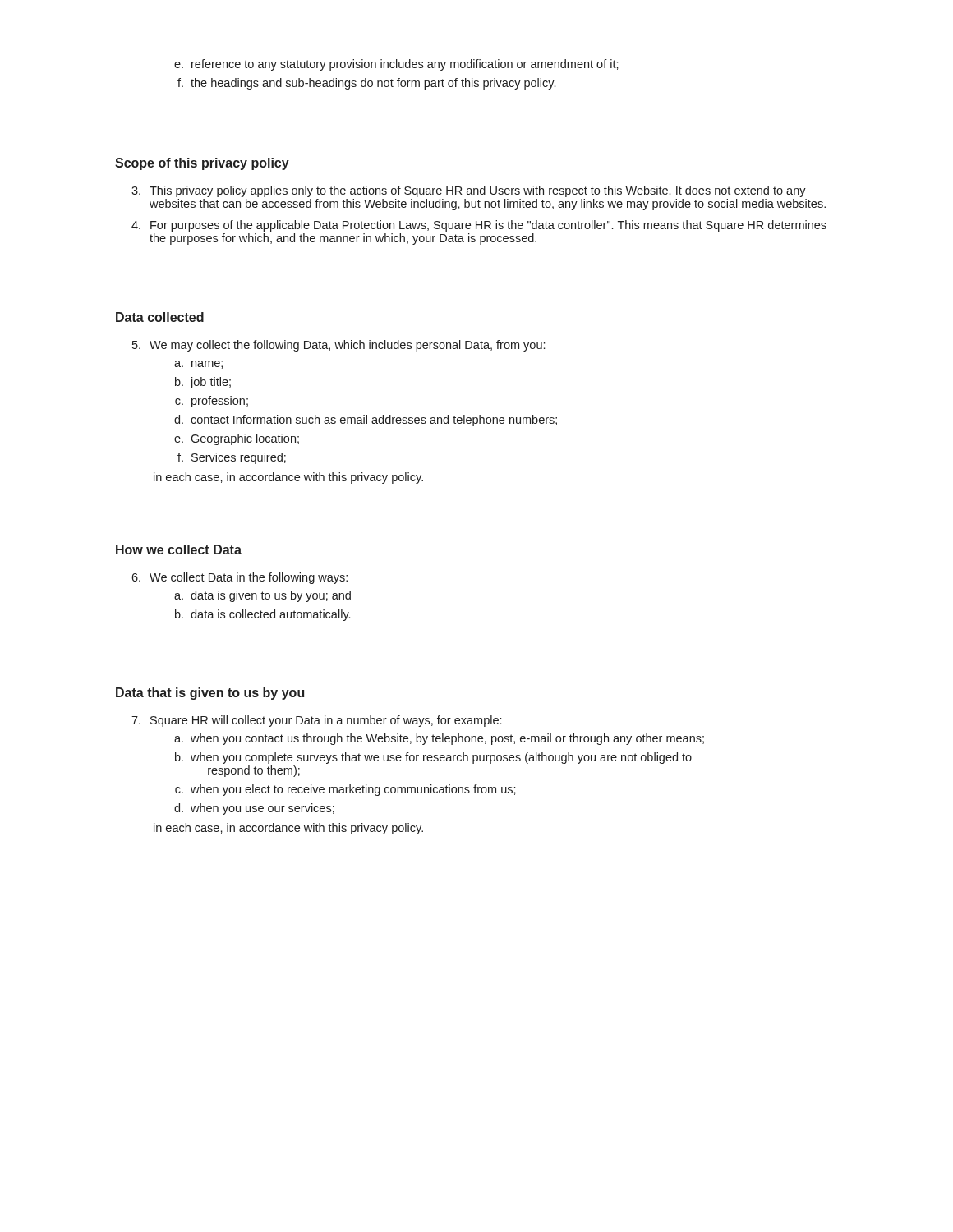
Task: Navigate to the text starting "b. when you complete surveys that we use"
Action: tap(422, 764)
